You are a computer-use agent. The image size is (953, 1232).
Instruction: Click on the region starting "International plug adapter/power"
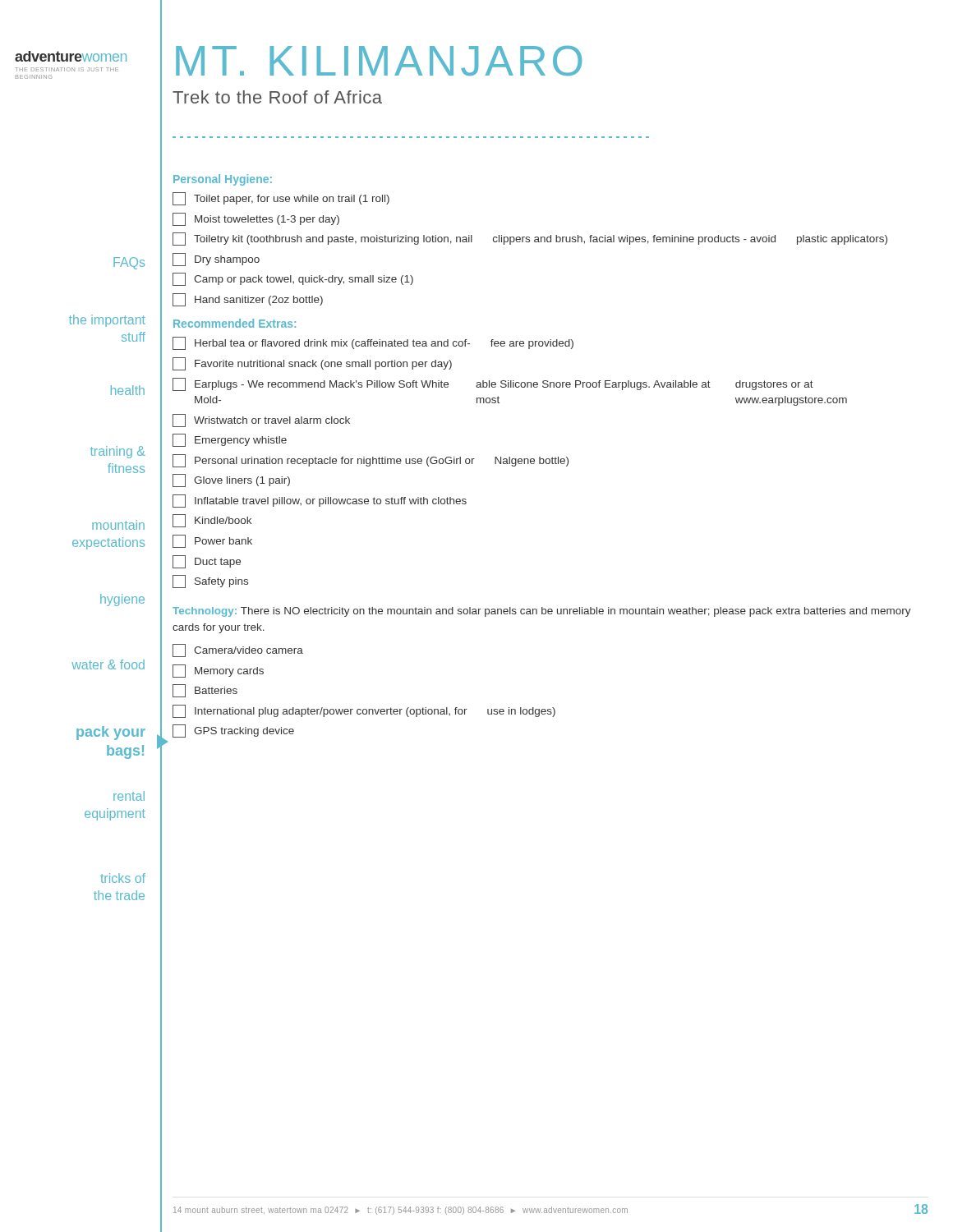(364, 711)
